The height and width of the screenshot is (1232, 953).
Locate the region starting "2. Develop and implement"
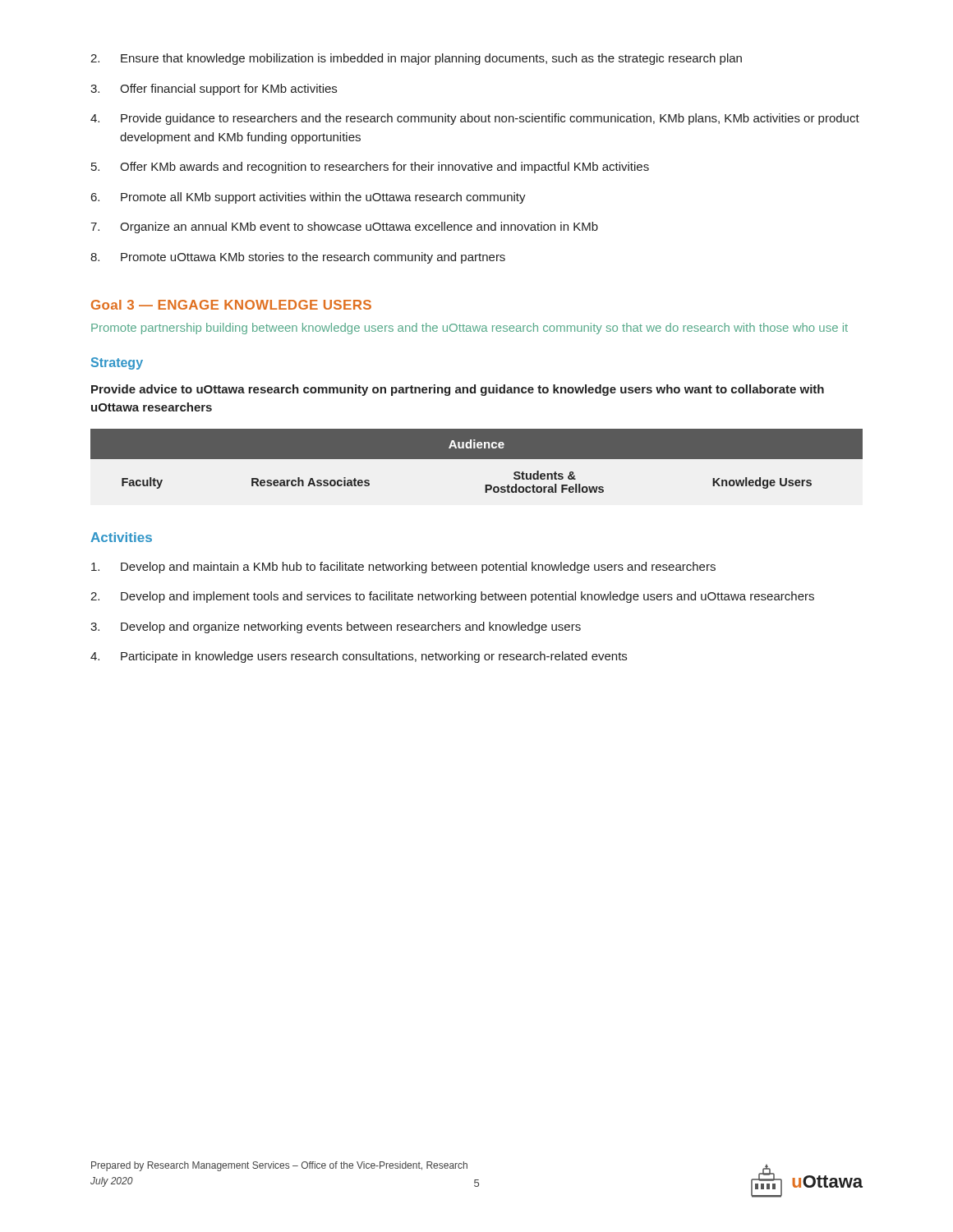(476, 597)
